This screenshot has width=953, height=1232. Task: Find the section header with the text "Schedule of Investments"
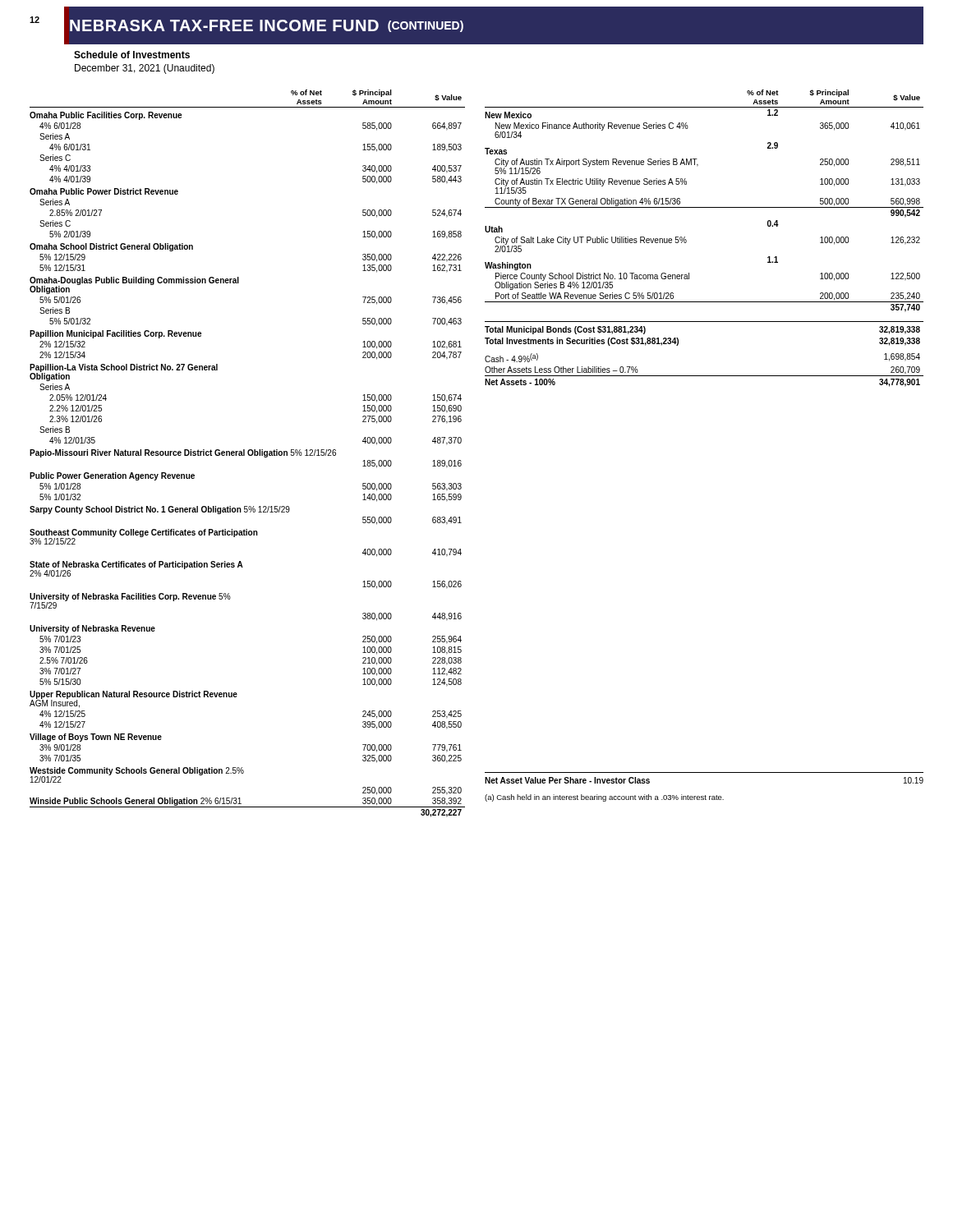click(x=132, y=55)
